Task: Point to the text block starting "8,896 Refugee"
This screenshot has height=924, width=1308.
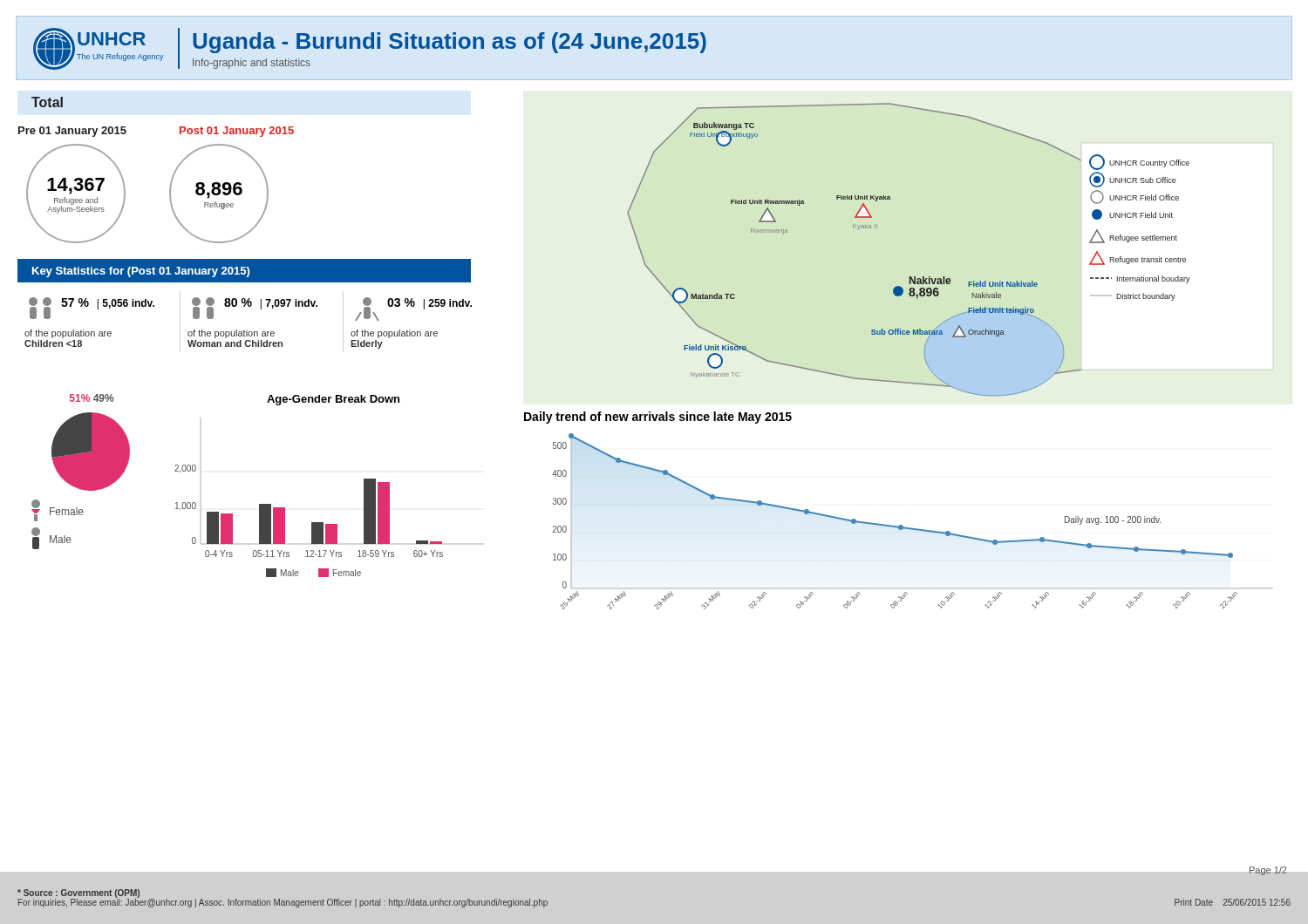Action: 219,194
